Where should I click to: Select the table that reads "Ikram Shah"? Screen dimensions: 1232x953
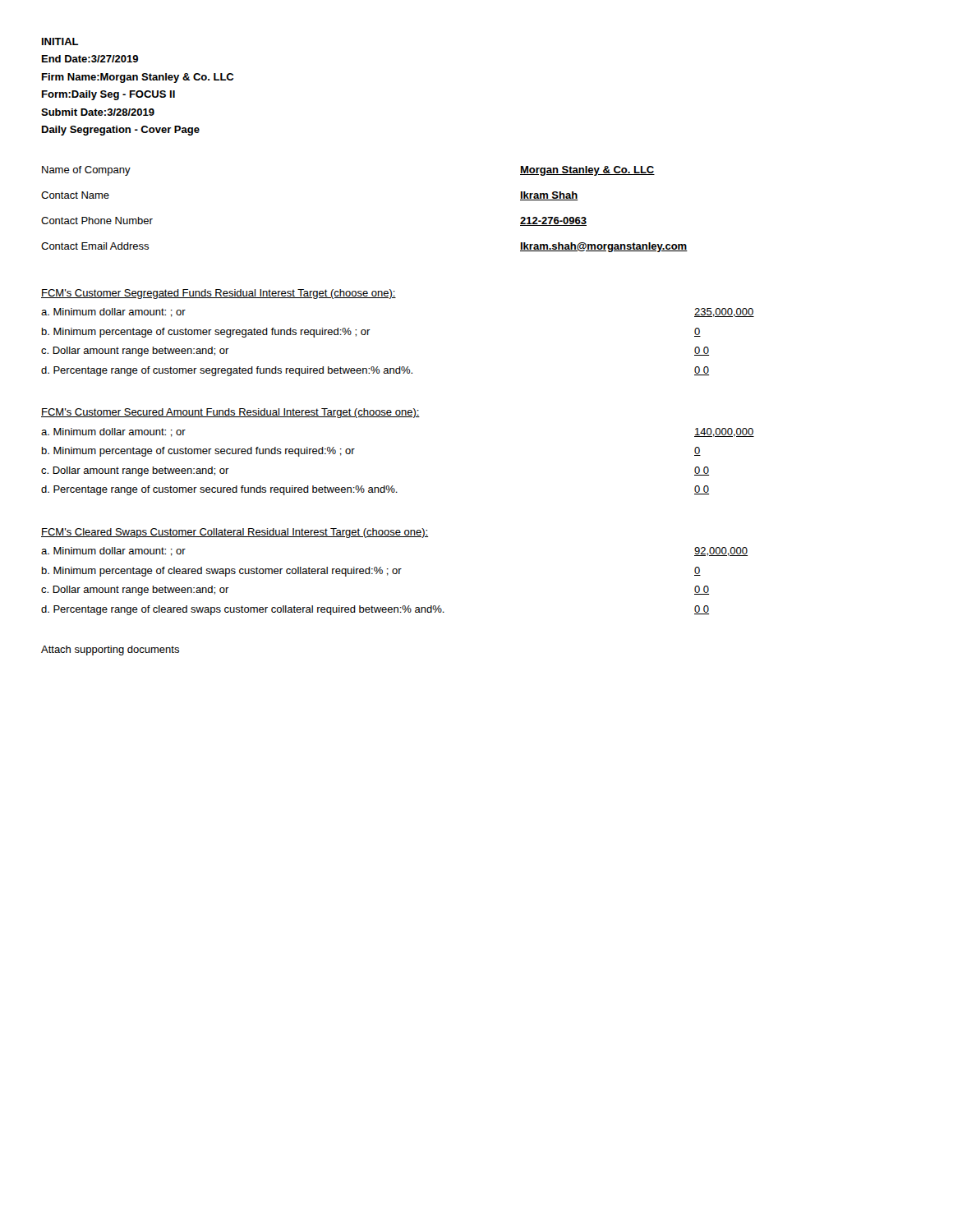click(476, 208)
